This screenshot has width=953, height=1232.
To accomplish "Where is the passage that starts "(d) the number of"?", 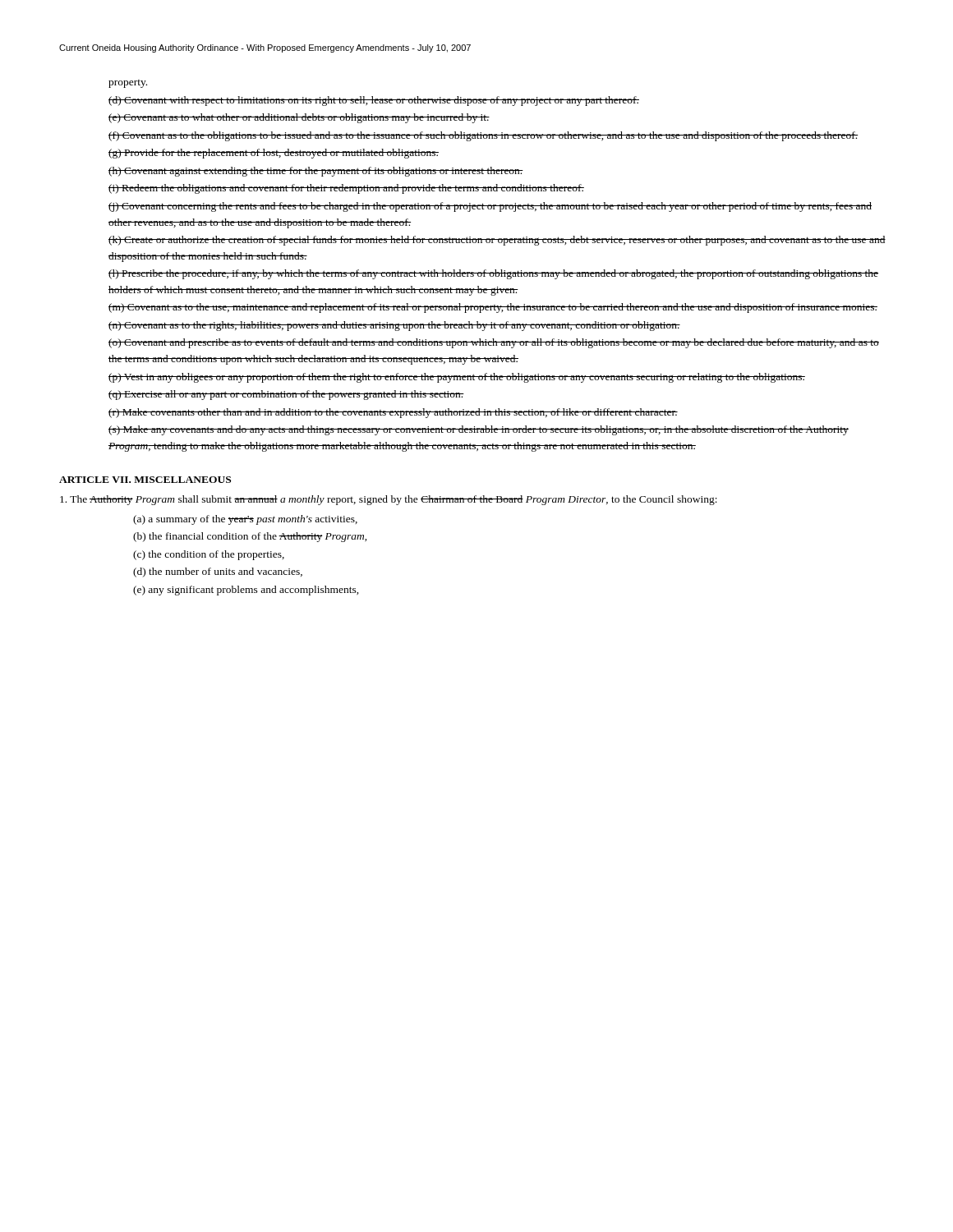I will point(218,571).
